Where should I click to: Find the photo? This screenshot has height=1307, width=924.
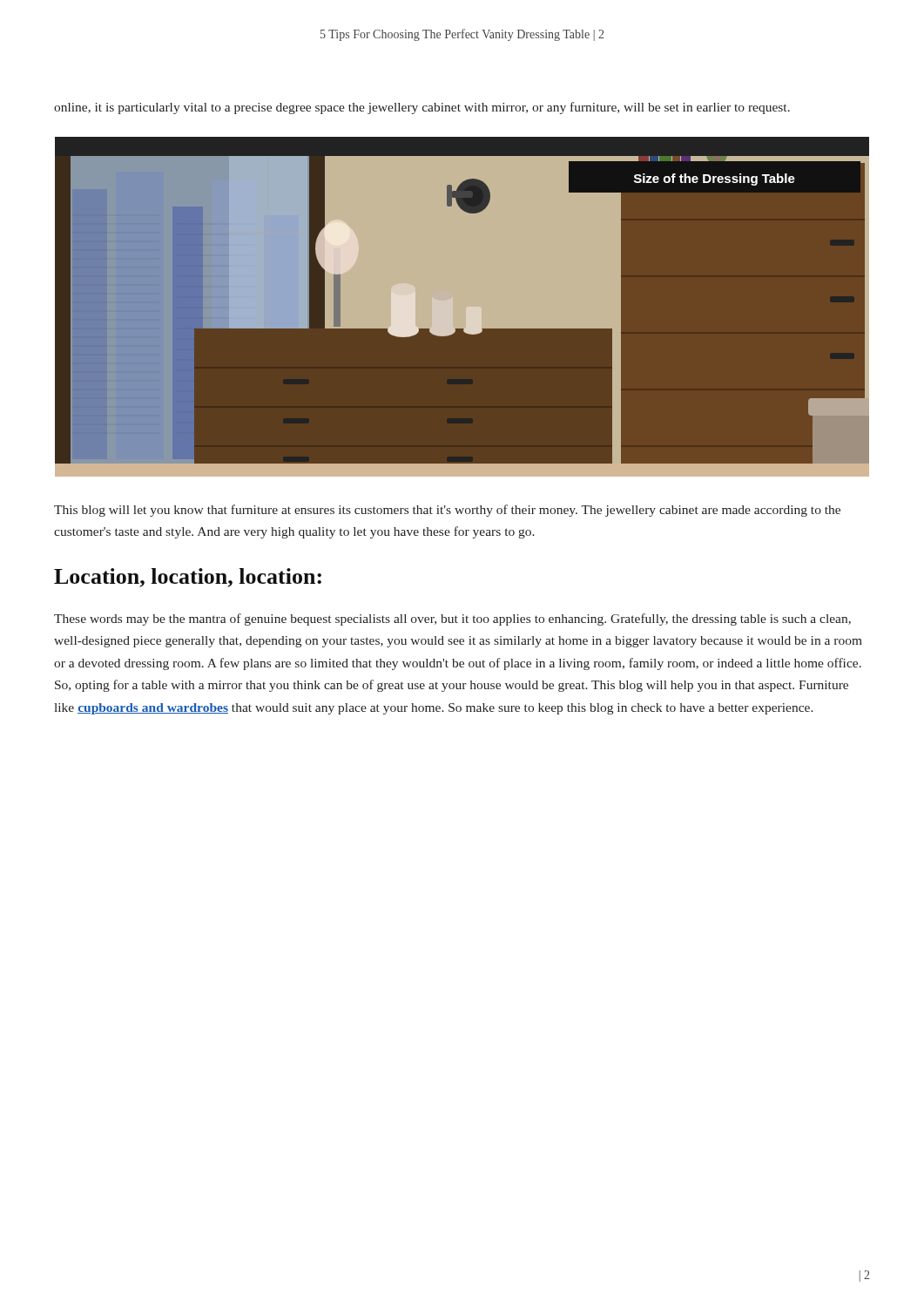point(462,308)
